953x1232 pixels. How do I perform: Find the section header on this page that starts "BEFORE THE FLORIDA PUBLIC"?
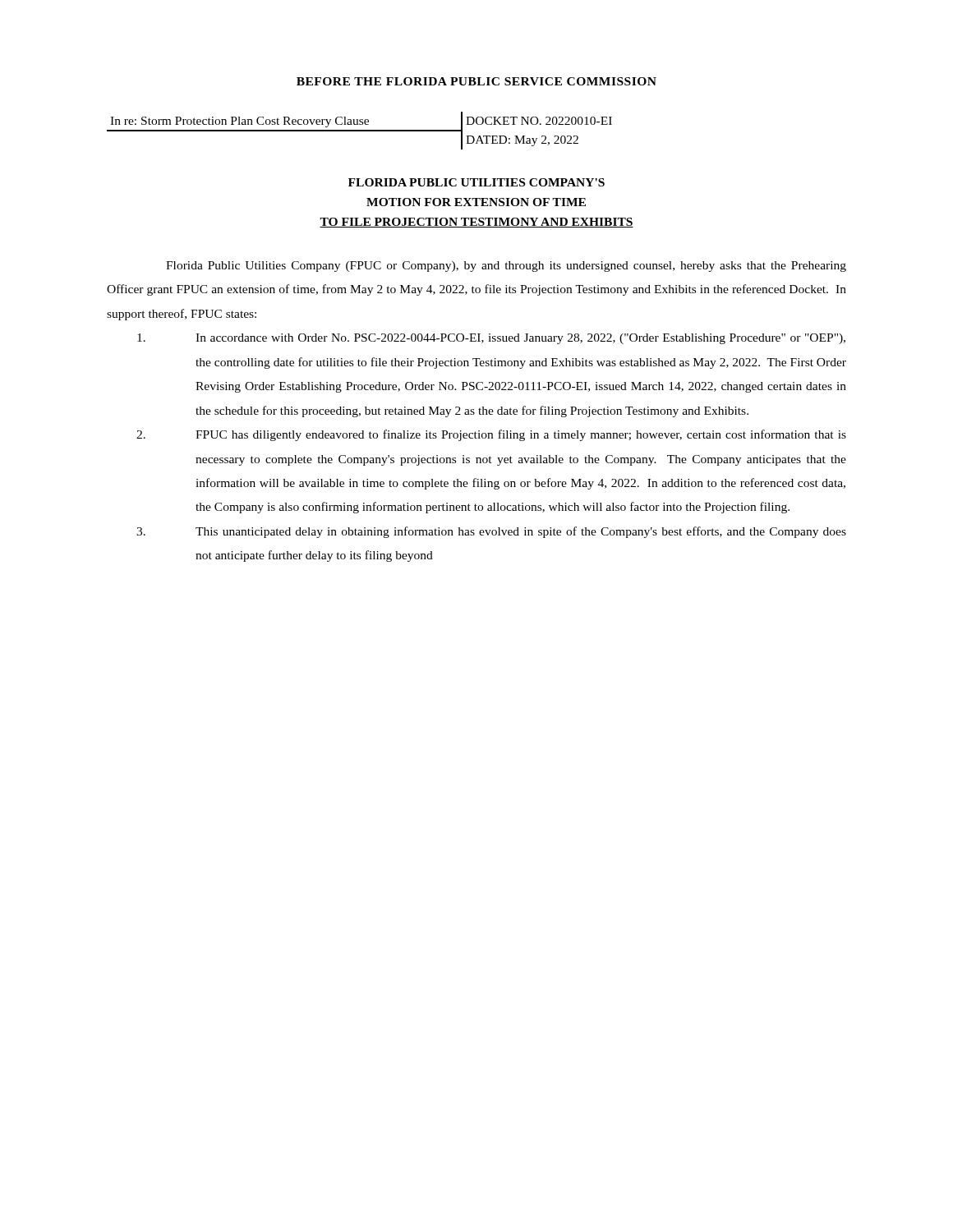476,81
